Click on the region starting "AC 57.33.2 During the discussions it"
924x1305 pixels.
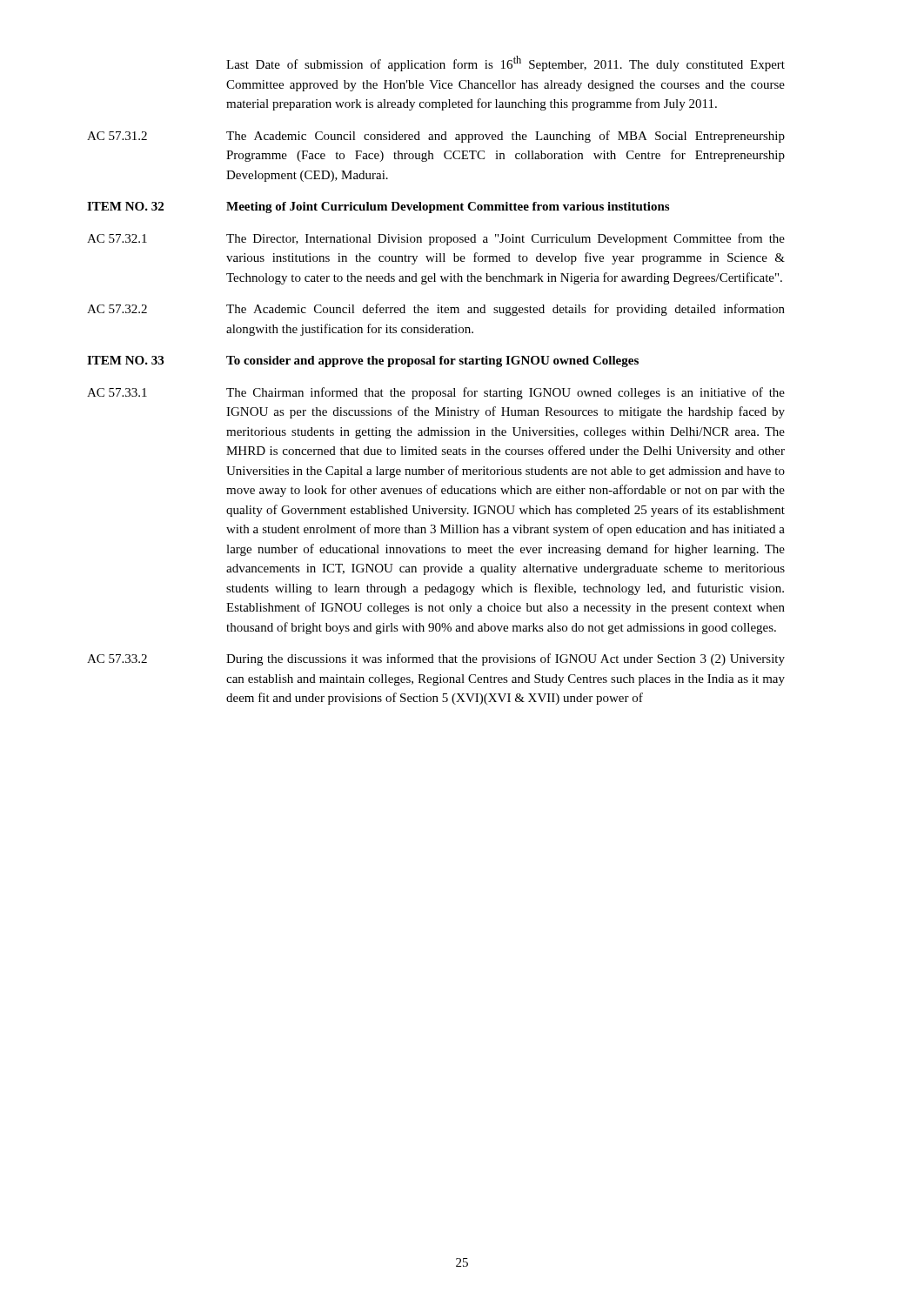pos(436,678)
